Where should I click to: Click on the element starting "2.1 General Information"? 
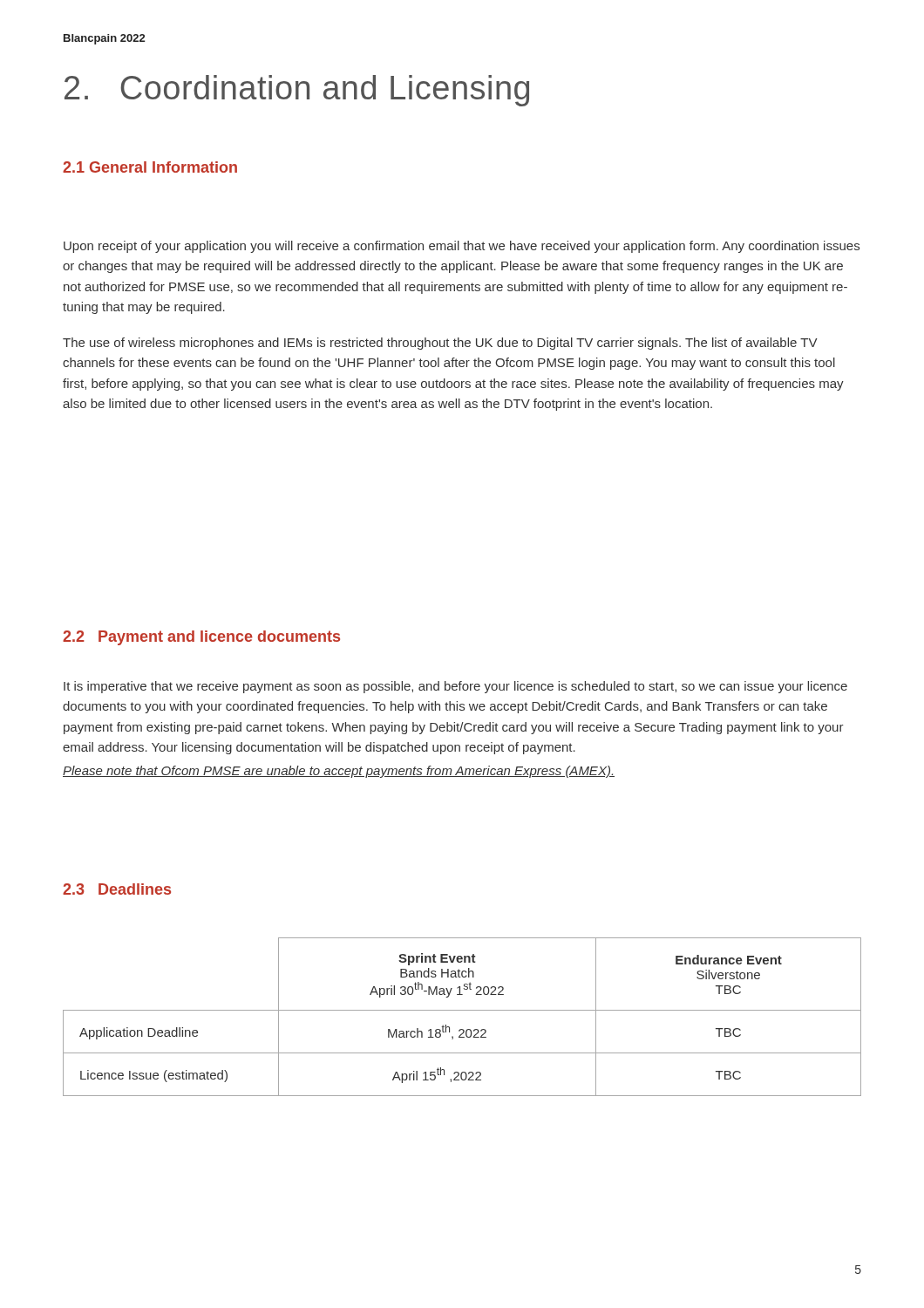coord(150,168)
